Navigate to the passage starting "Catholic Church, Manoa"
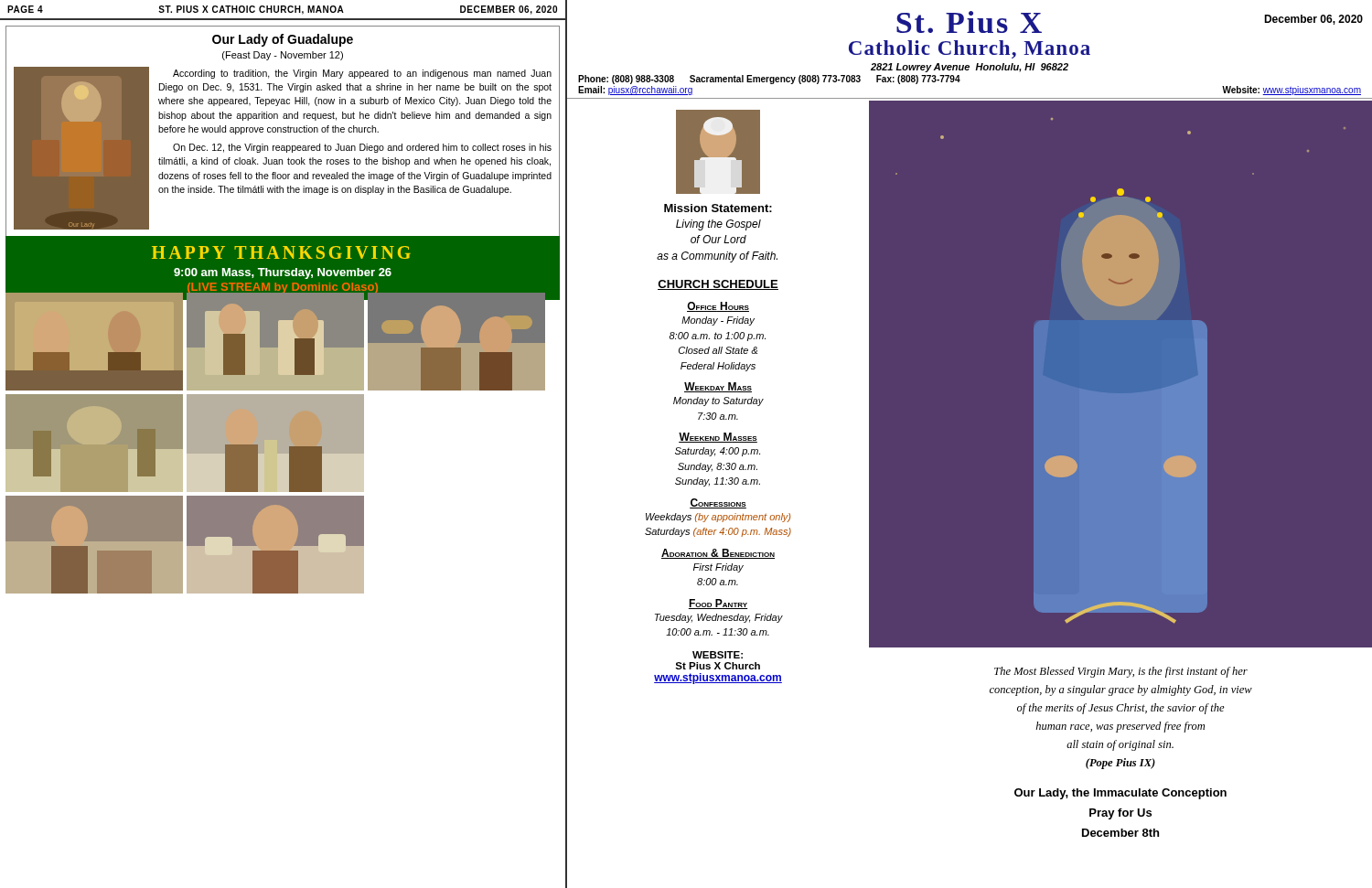Viewport: 1372px width, 888px height. pos(970,48)
